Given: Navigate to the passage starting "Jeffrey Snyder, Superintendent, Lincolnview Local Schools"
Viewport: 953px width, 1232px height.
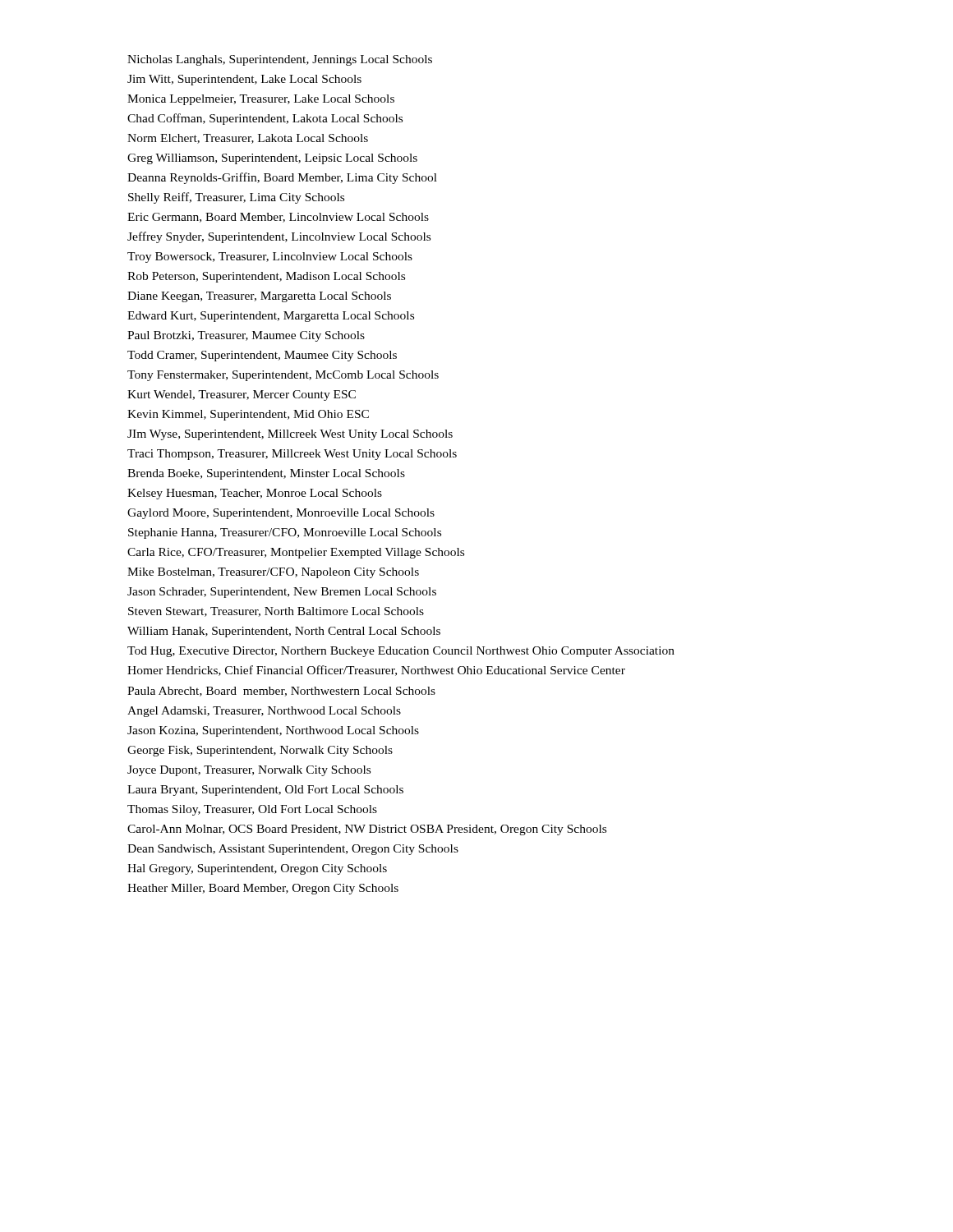Looking at the screenshot, I should click(x=279, y=236).
